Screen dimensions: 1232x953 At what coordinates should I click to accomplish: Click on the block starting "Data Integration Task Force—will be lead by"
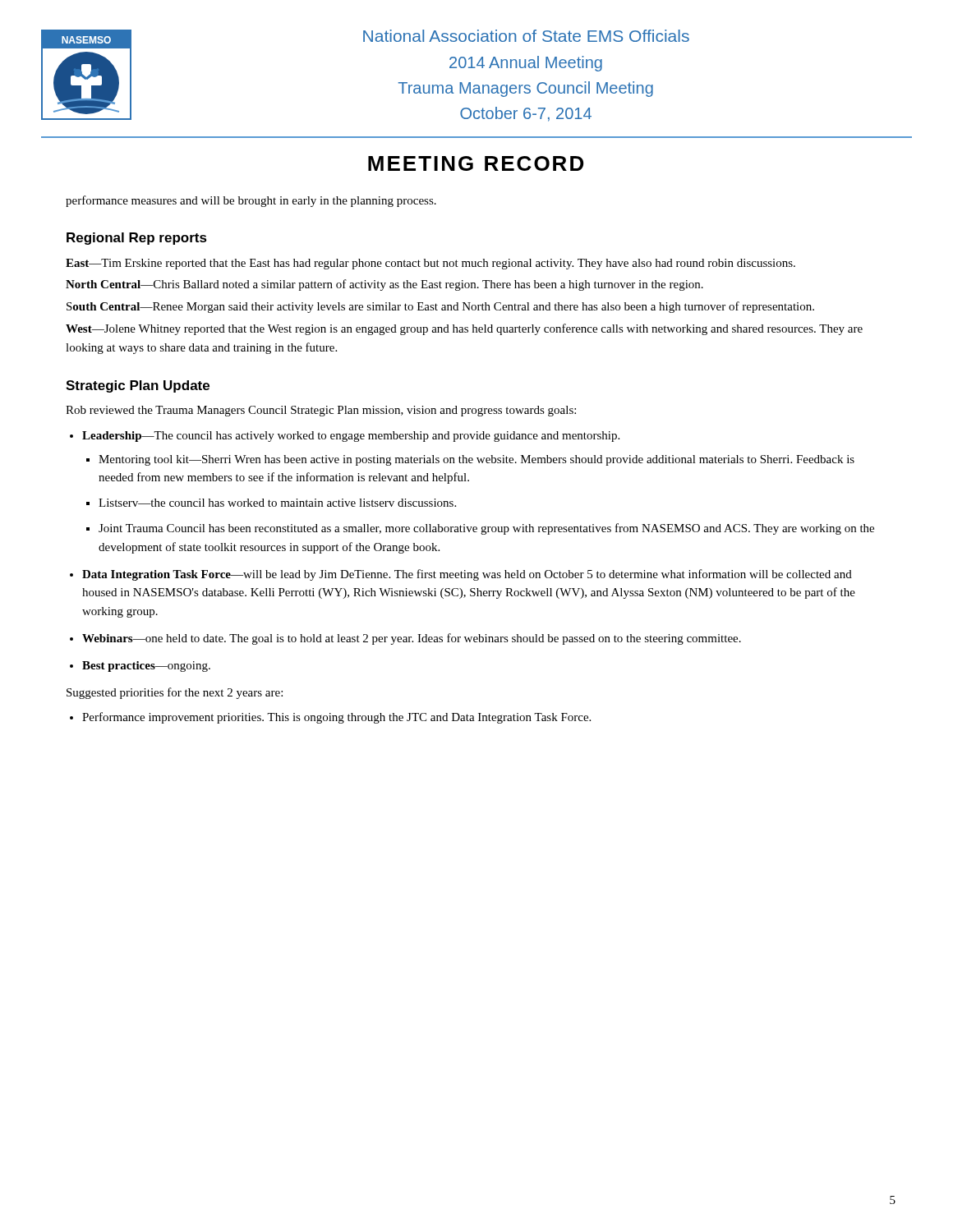[469, 593]
